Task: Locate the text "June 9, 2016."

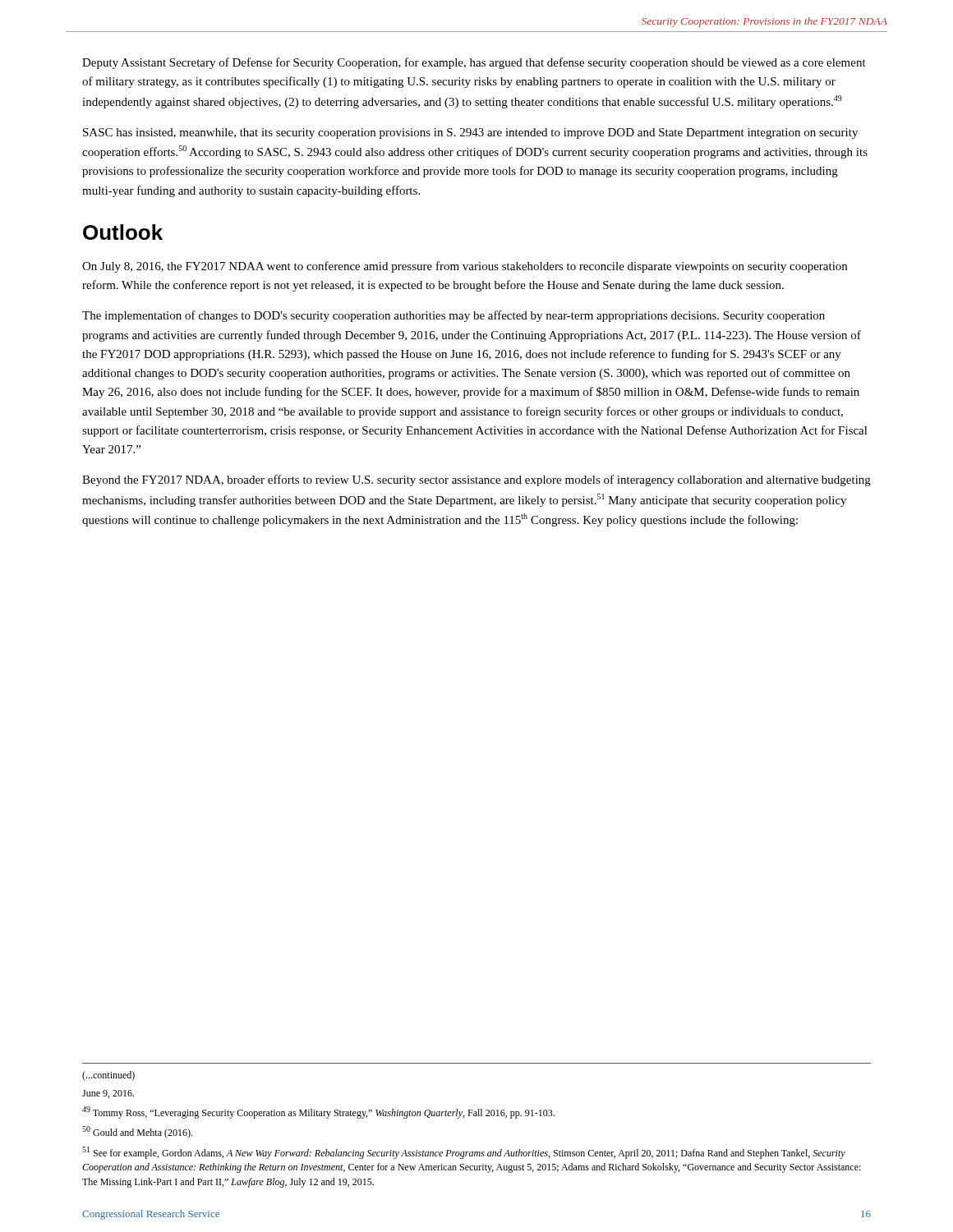Action: [108, 1093]
